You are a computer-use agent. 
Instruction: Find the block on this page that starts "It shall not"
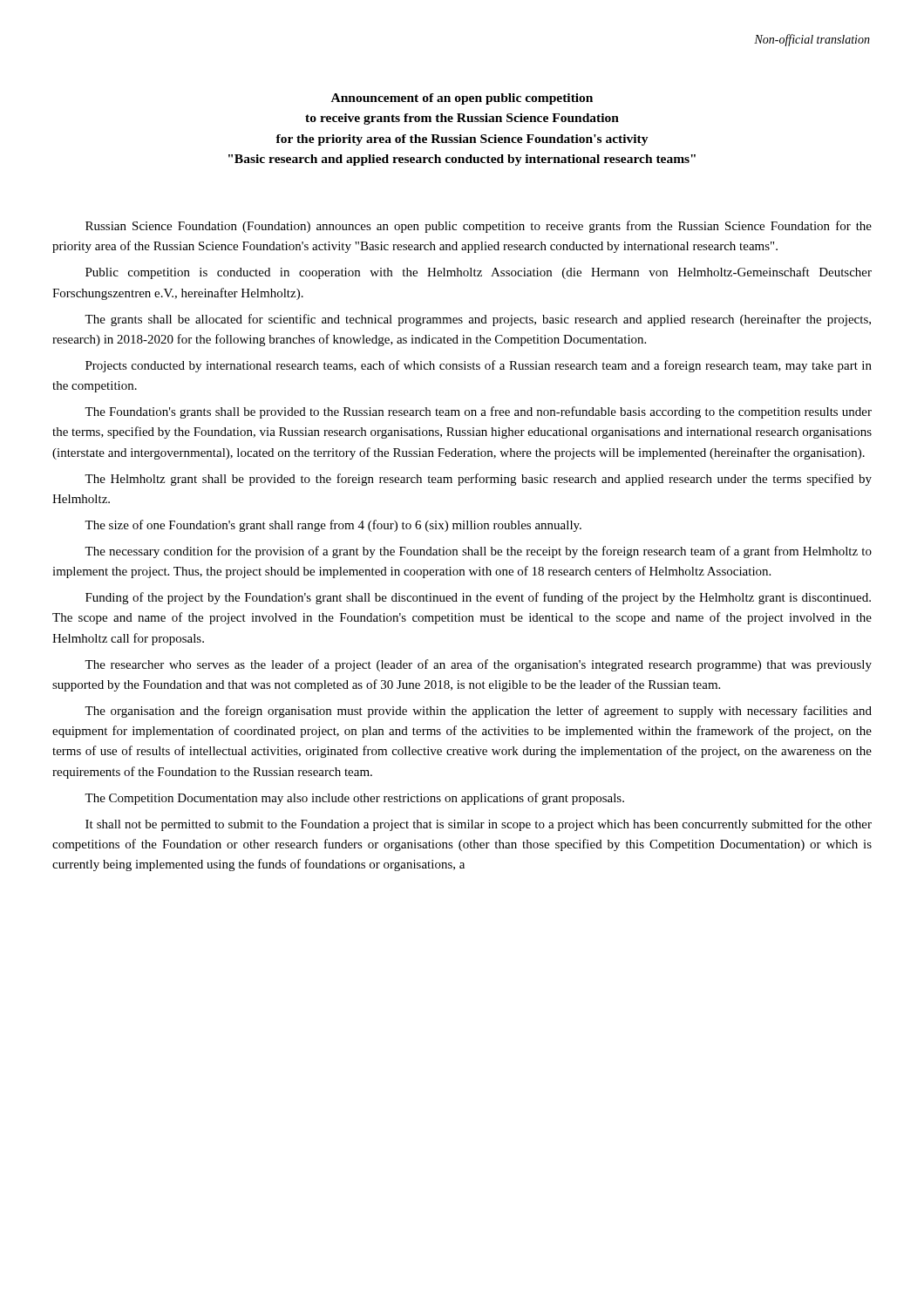462,844
